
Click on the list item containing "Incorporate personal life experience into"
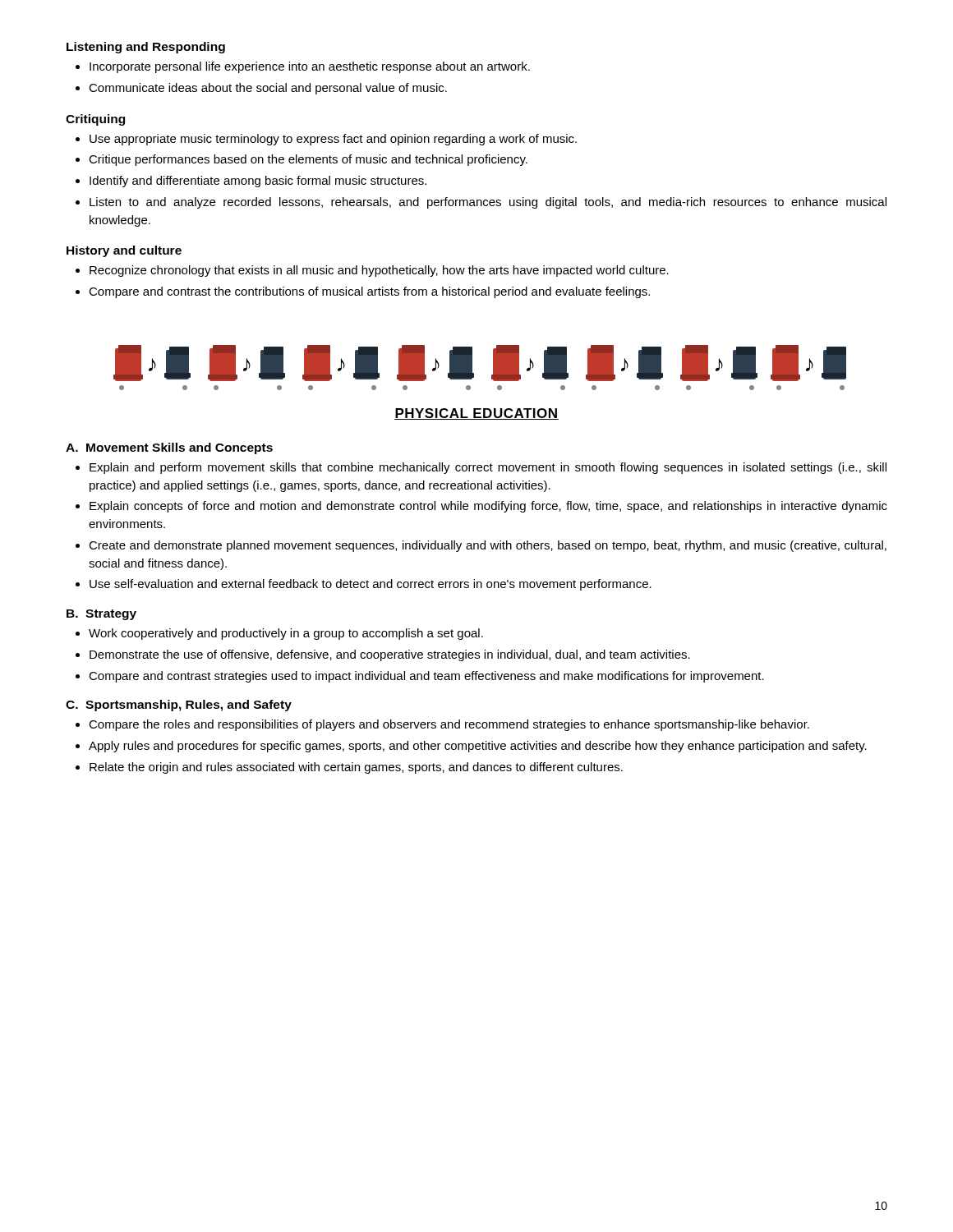[x=310, y=66]
